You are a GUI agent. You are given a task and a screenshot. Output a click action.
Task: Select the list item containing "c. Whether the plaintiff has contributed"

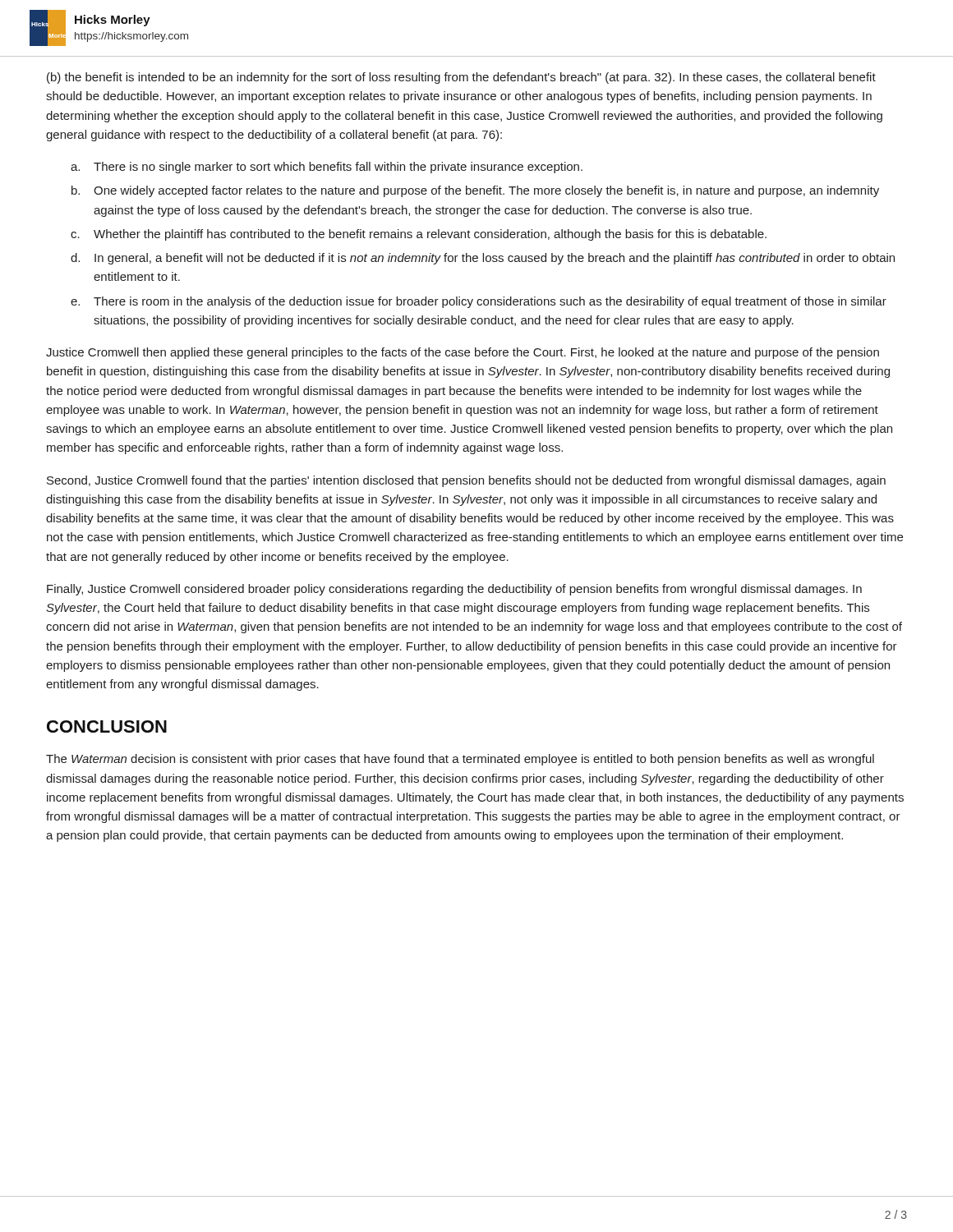476,234
